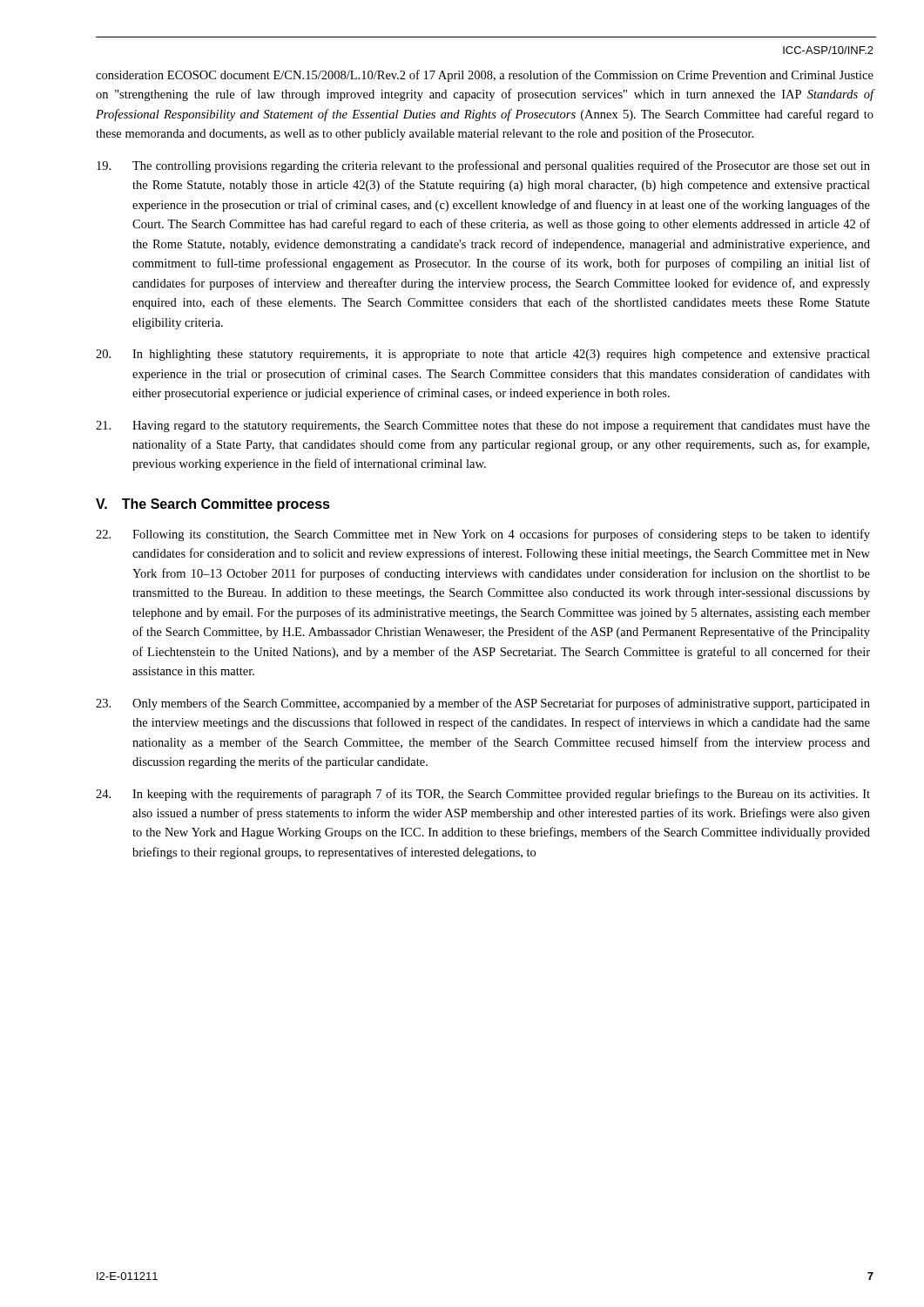Screen dimensions: 1307x924
Task: Select the text block starting "In keeping with the requirements of"
Action: [483, 823]
